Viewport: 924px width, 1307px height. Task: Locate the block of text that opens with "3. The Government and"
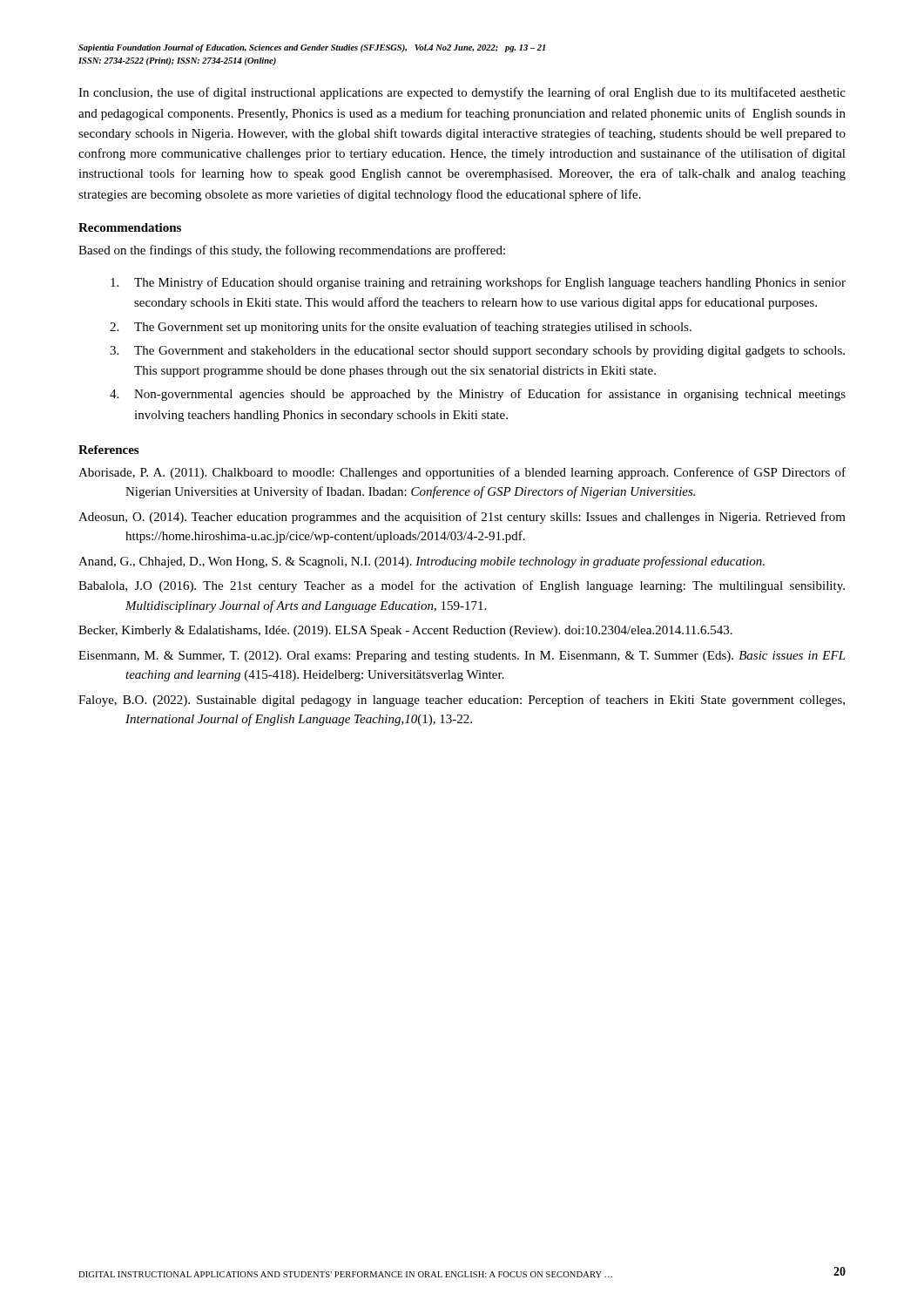pyautogui.click(x=478, y=361)
